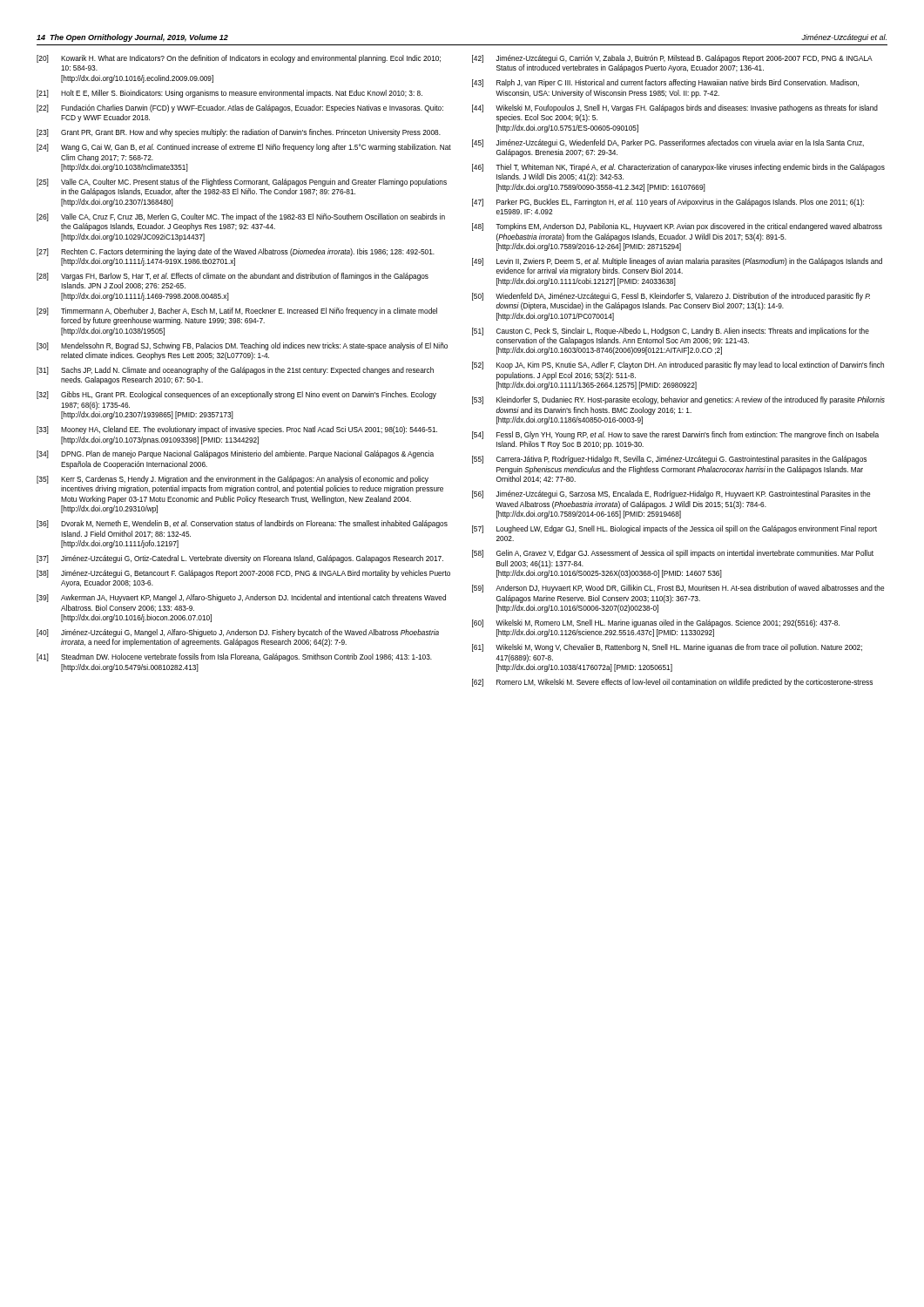
Task: Find the block on this page that starts "[51] Causton C, Peck S,"
Action: pos(680,341)
